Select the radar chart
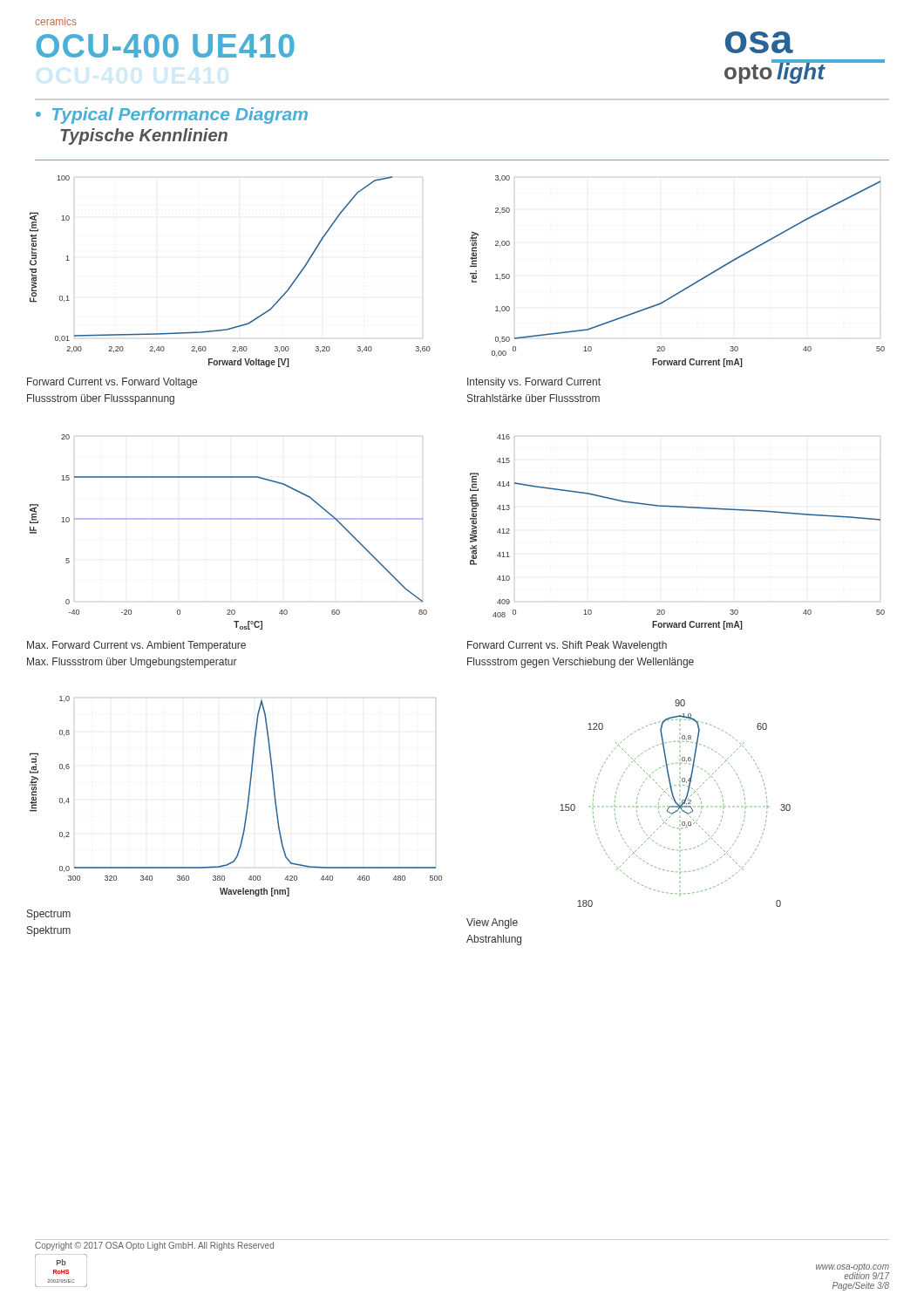 click(680, 794)
